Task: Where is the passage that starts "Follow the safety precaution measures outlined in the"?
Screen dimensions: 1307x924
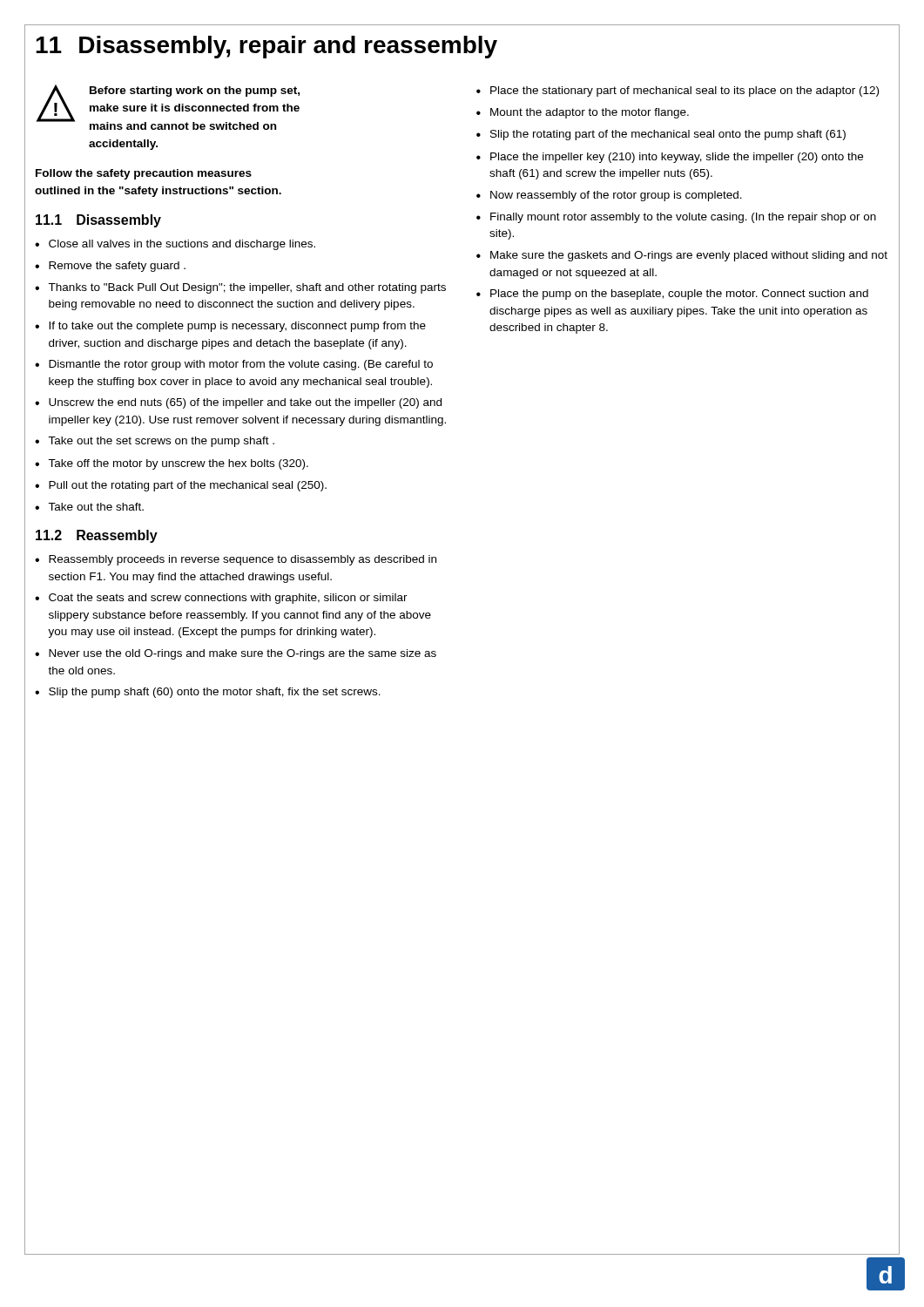Action: click(158, 182)
